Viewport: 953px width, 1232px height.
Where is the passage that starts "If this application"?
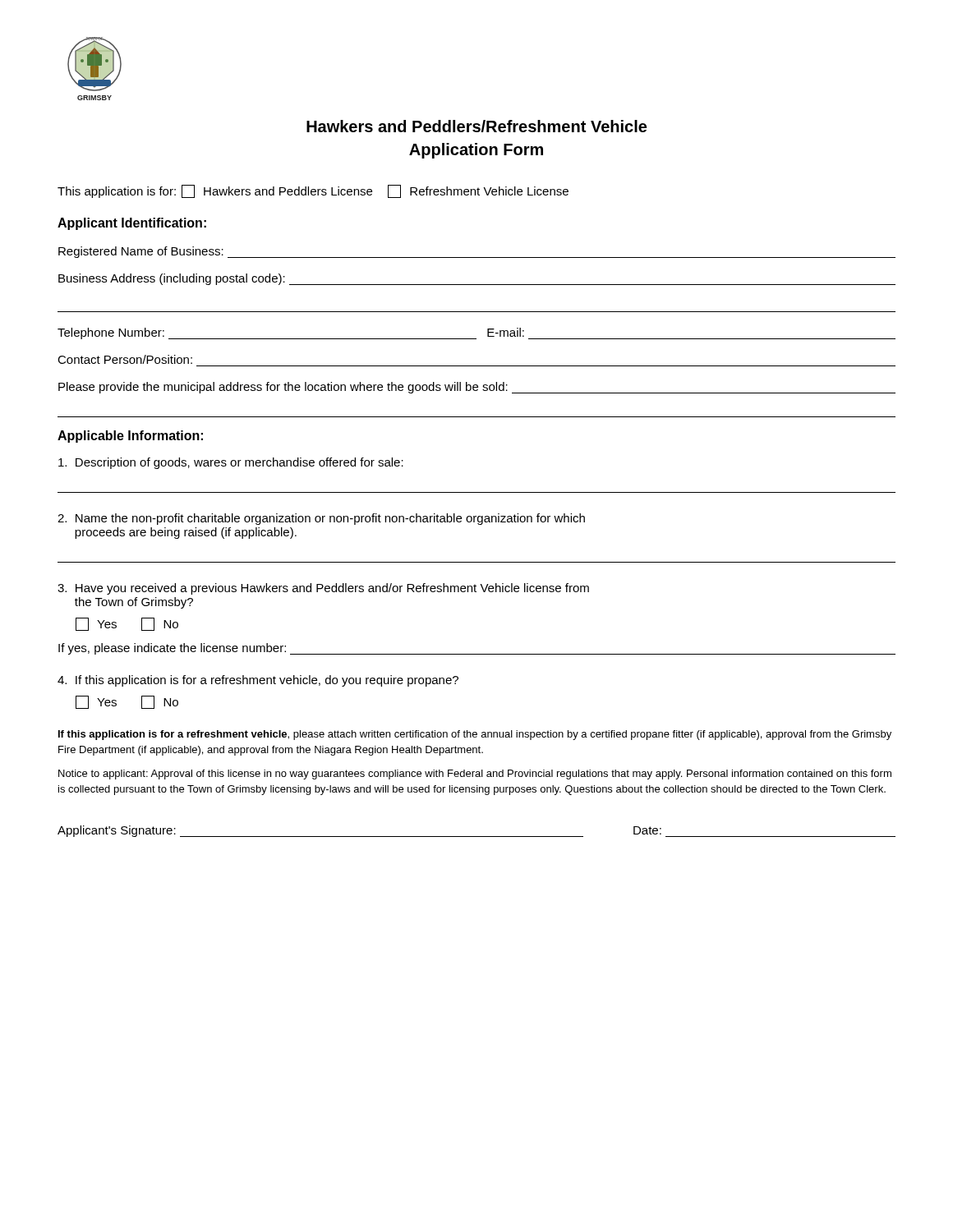pyautogui.click(x=474, y=742)
